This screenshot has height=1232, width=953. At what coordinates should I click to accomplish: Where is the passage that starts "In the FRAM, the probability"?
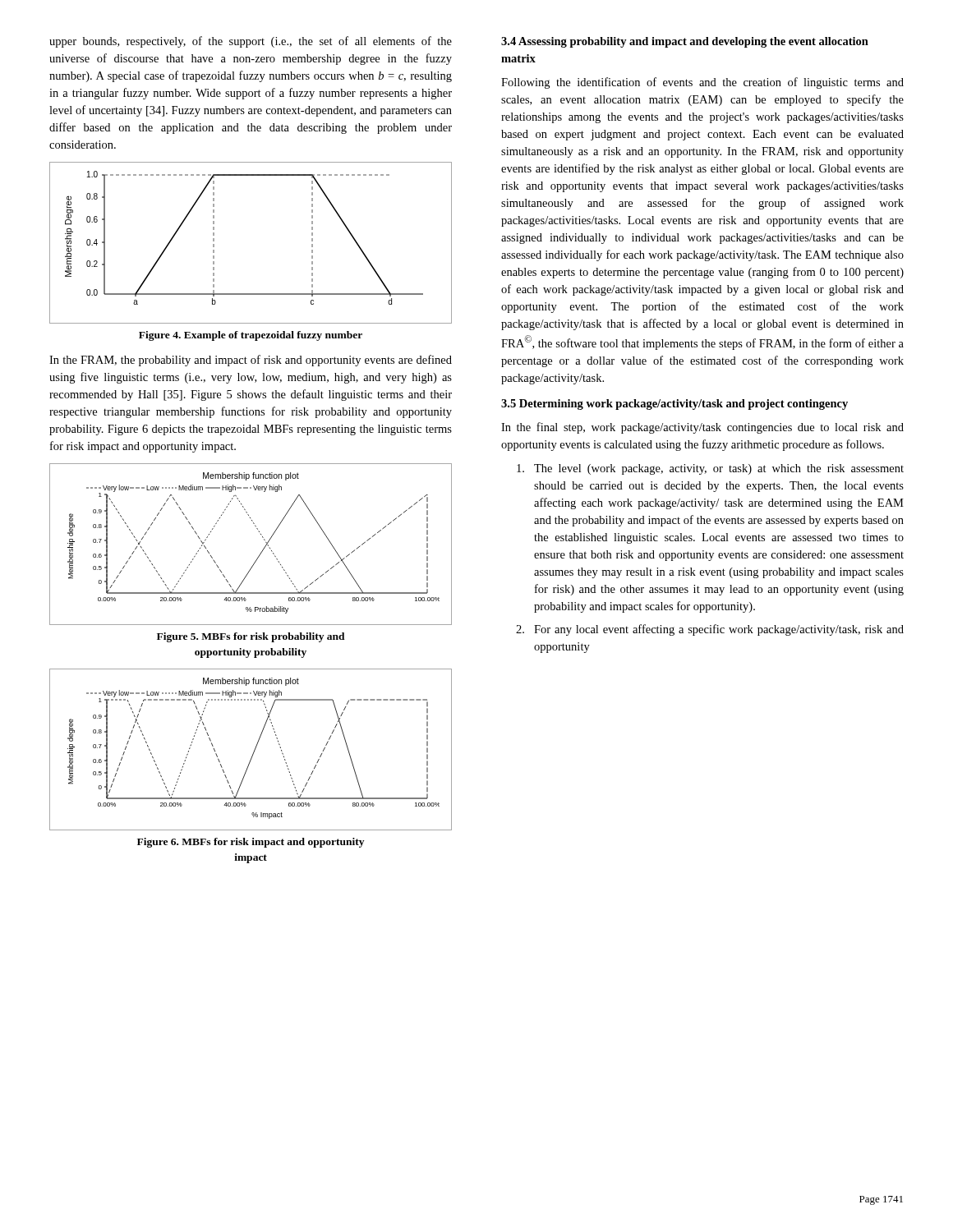pyautogui.click(x=251, y=403)
